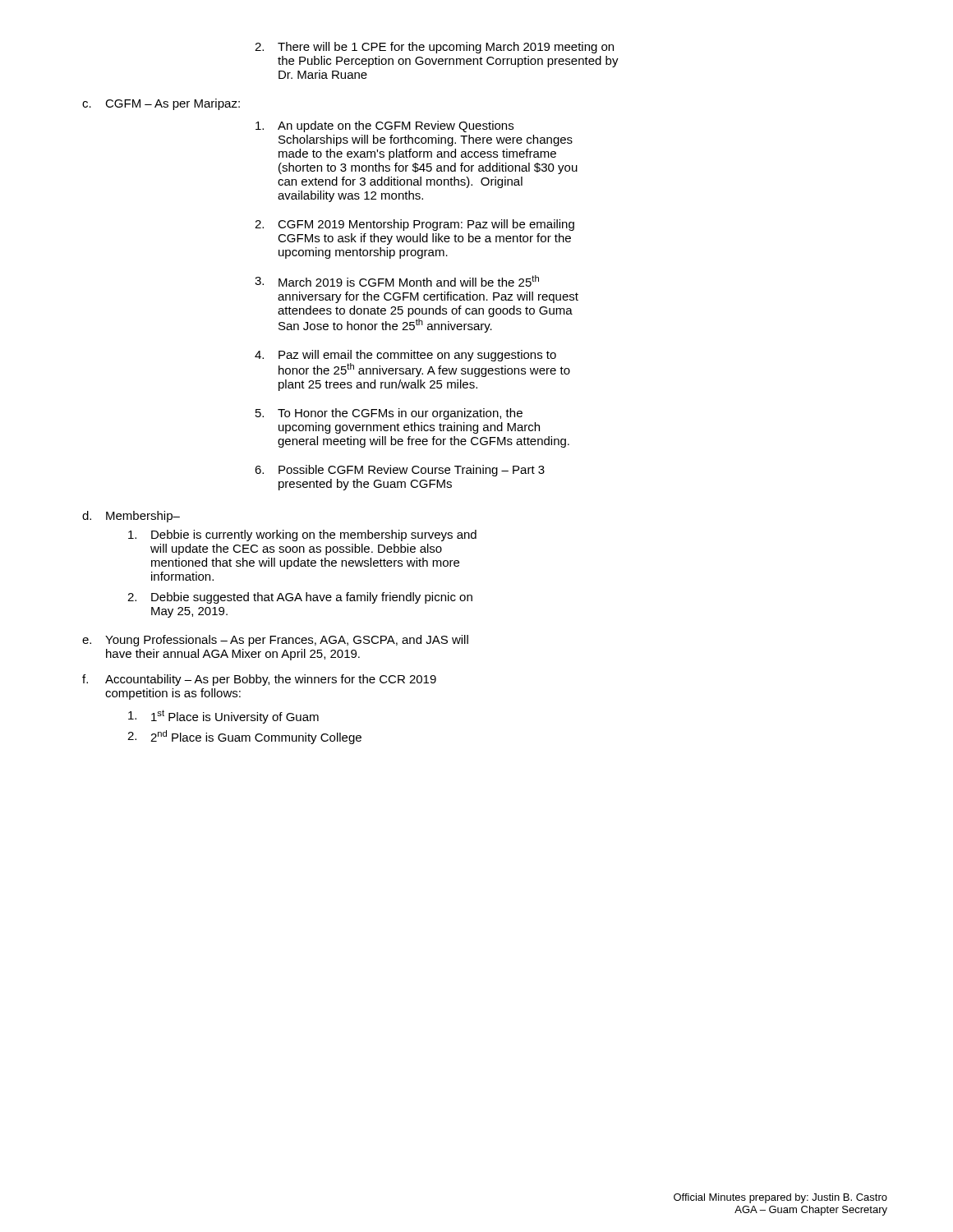Locate the text block starting "e. Young Professionals – As per Frances,"

[275, 641]
